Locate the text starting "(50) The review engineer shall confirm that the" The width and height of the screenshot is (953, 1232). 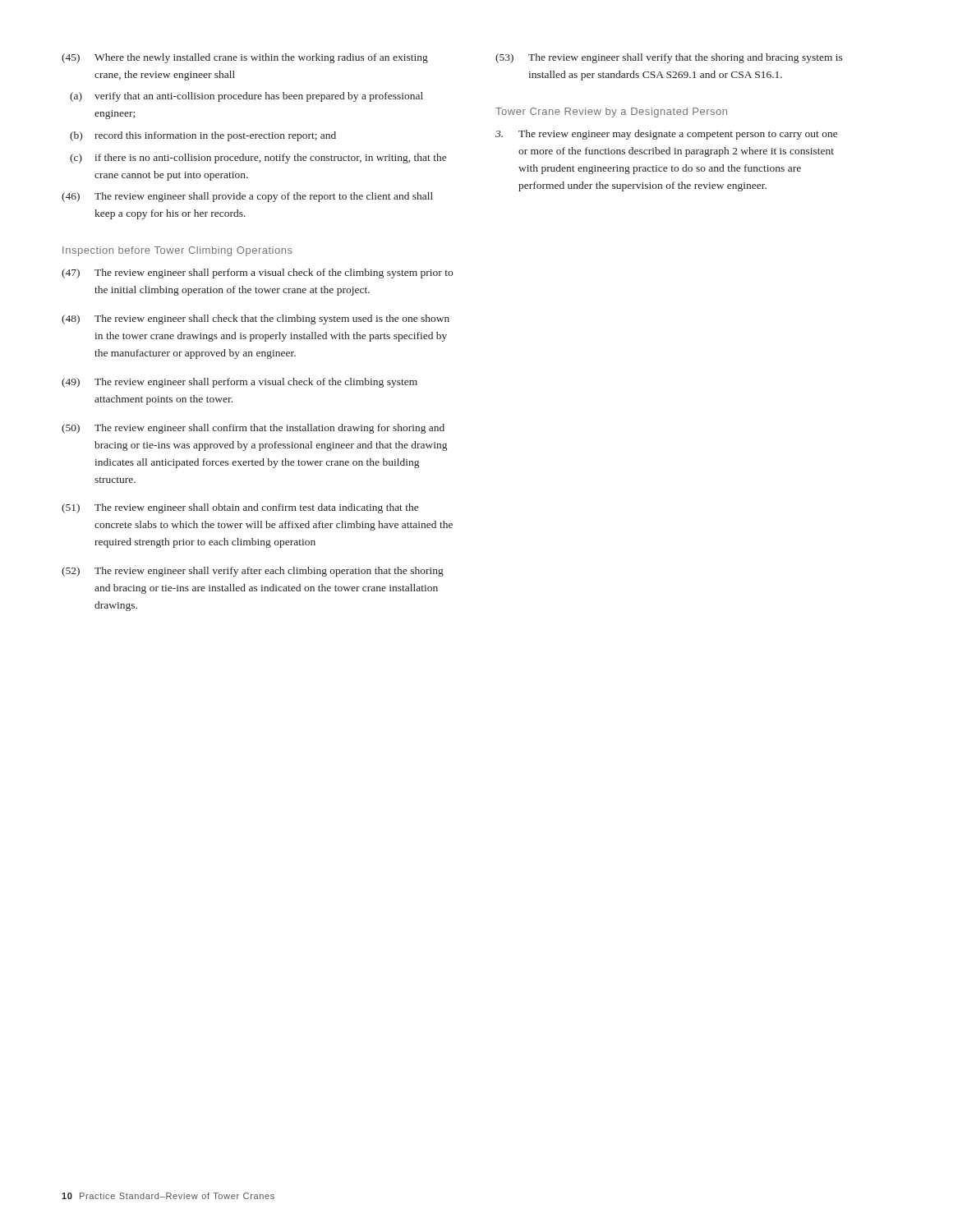259,454
